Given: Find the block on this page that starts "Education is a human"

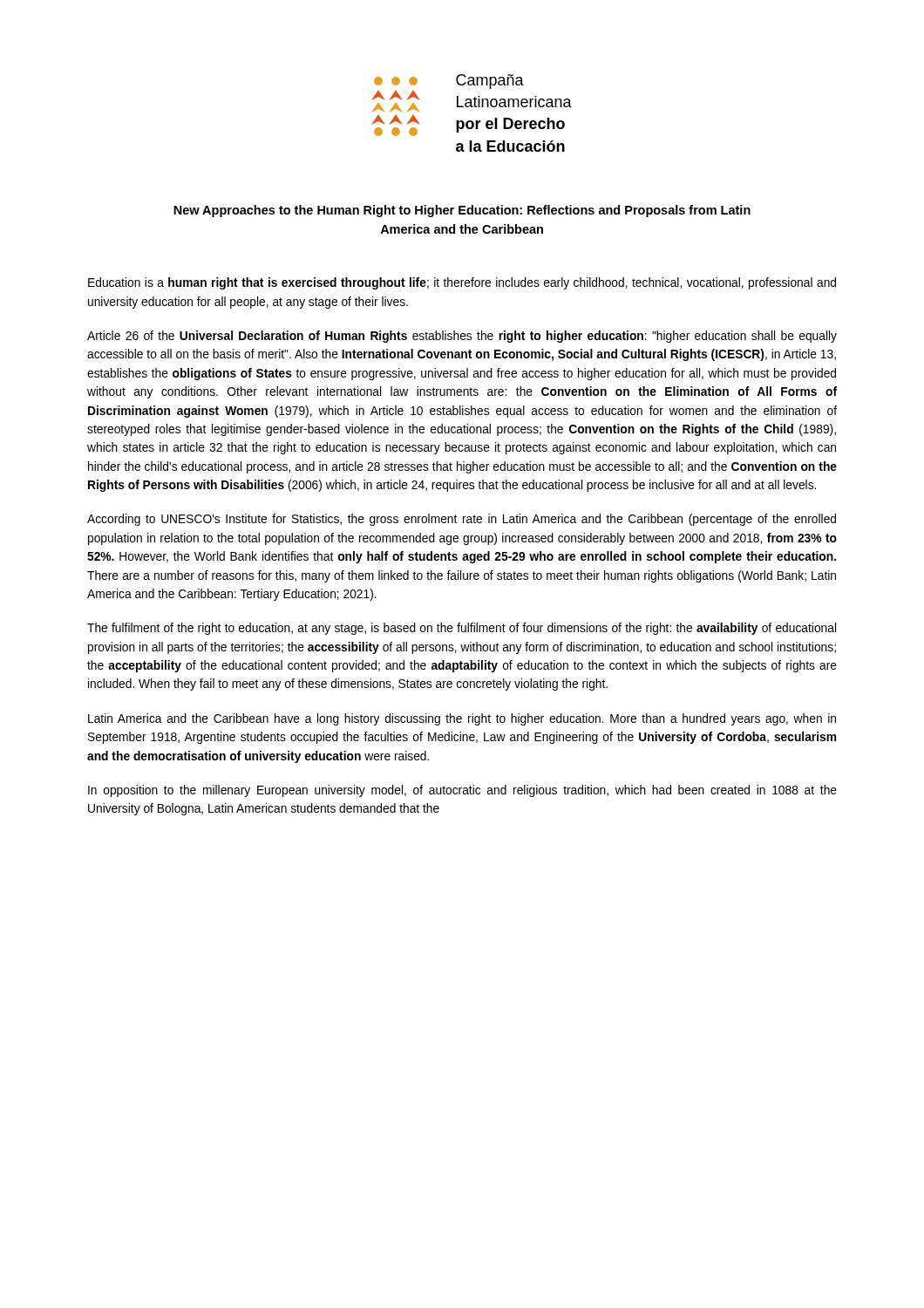Looking at the screenshot, I should pos(462,293).
